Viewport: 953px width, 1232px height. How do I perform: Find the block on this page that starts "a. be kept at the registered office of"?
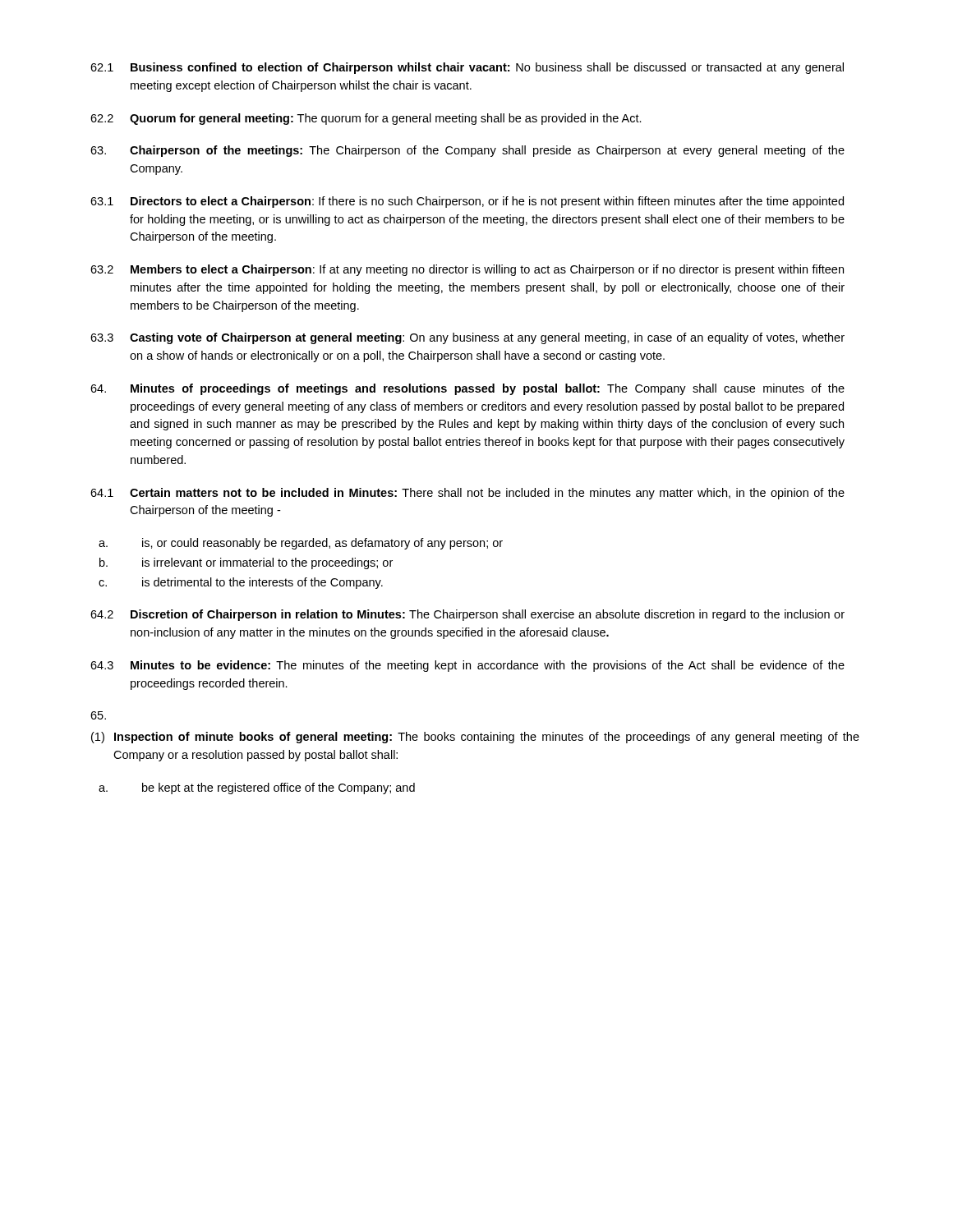[x=257, y=788]
